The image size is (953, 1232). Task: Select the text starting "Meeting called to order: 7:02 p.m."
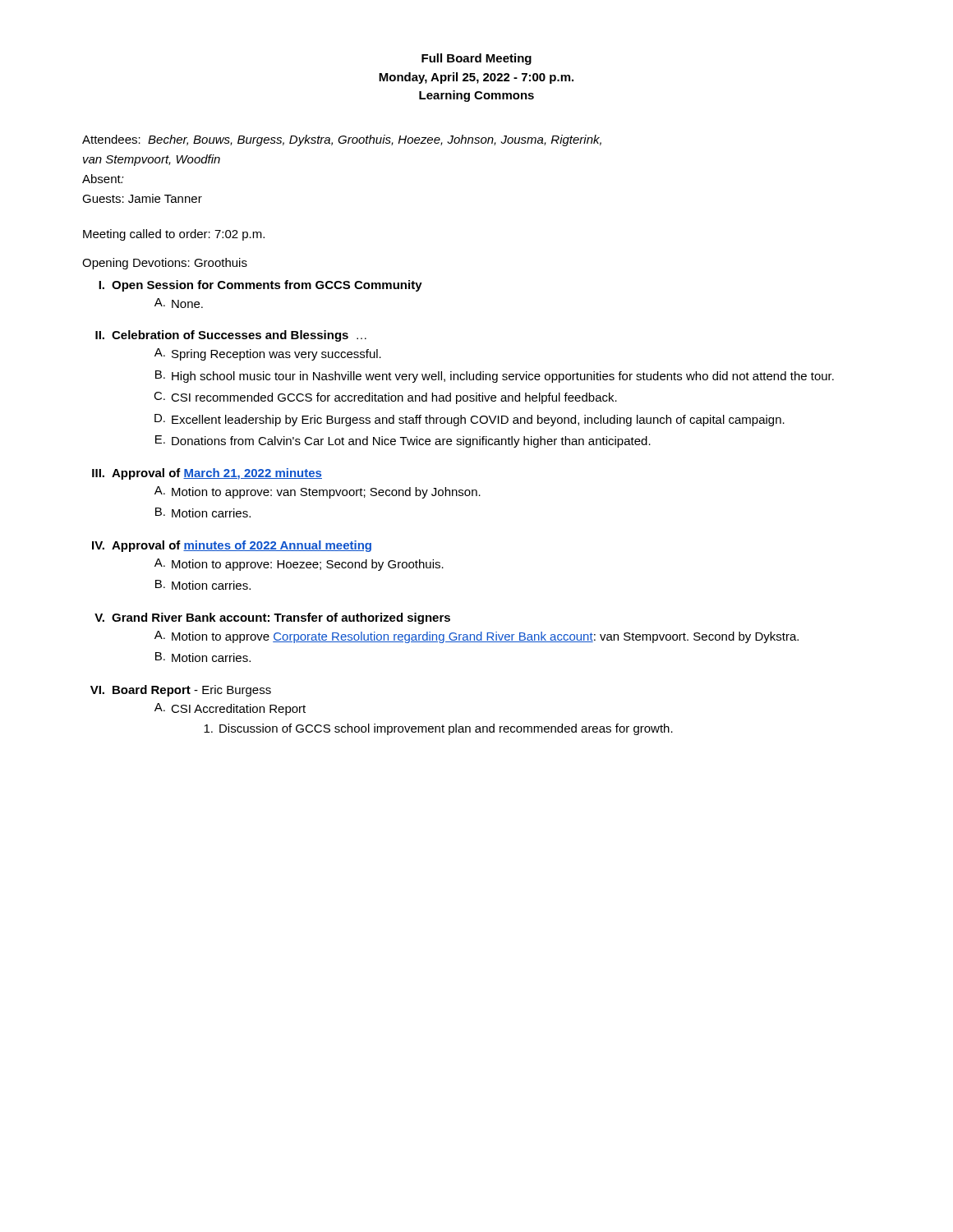174,233
